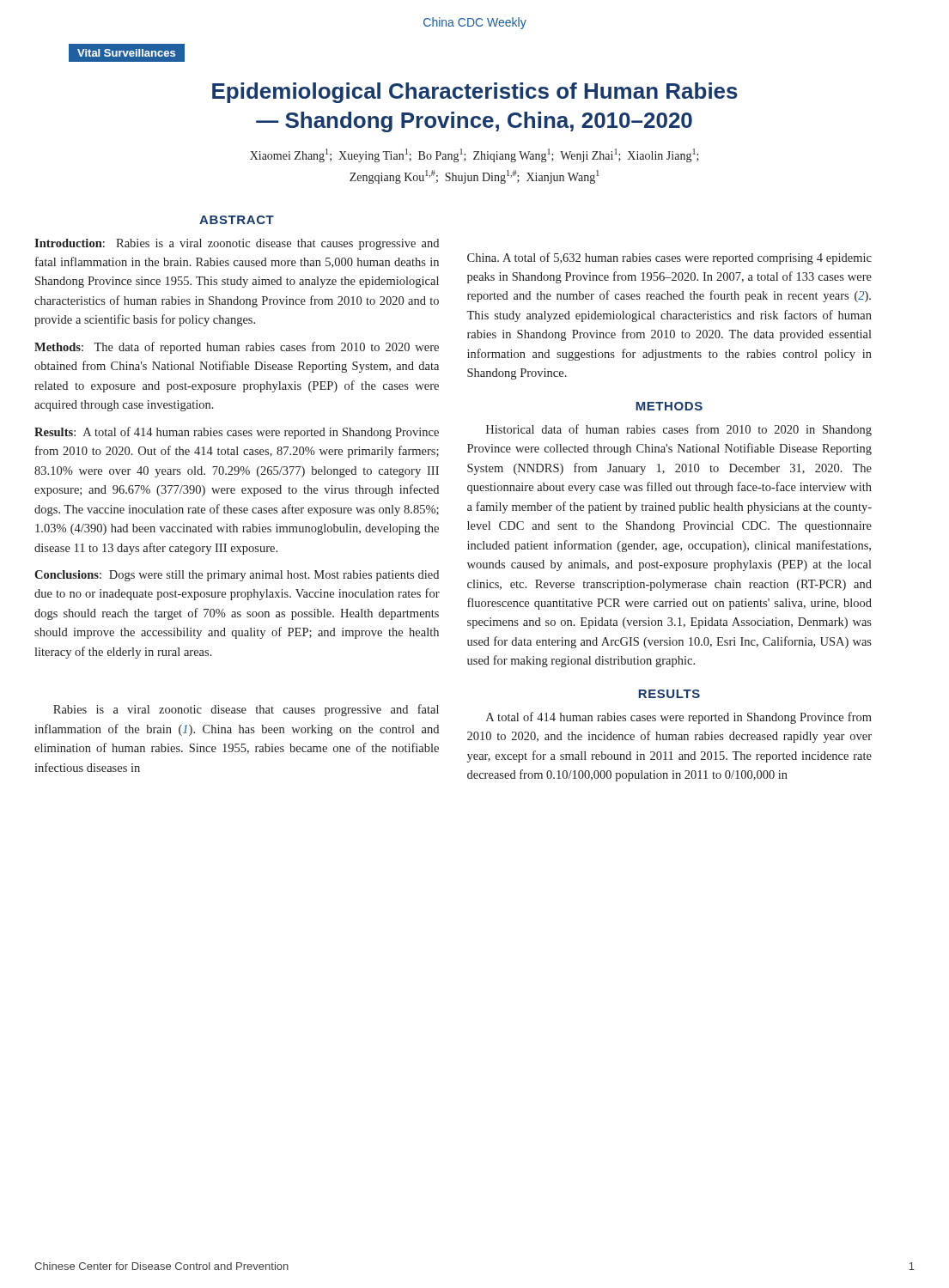Locate the text starting "Historical data of"
The height and width of the screenshot is (1288, 949).
[669, 545]
